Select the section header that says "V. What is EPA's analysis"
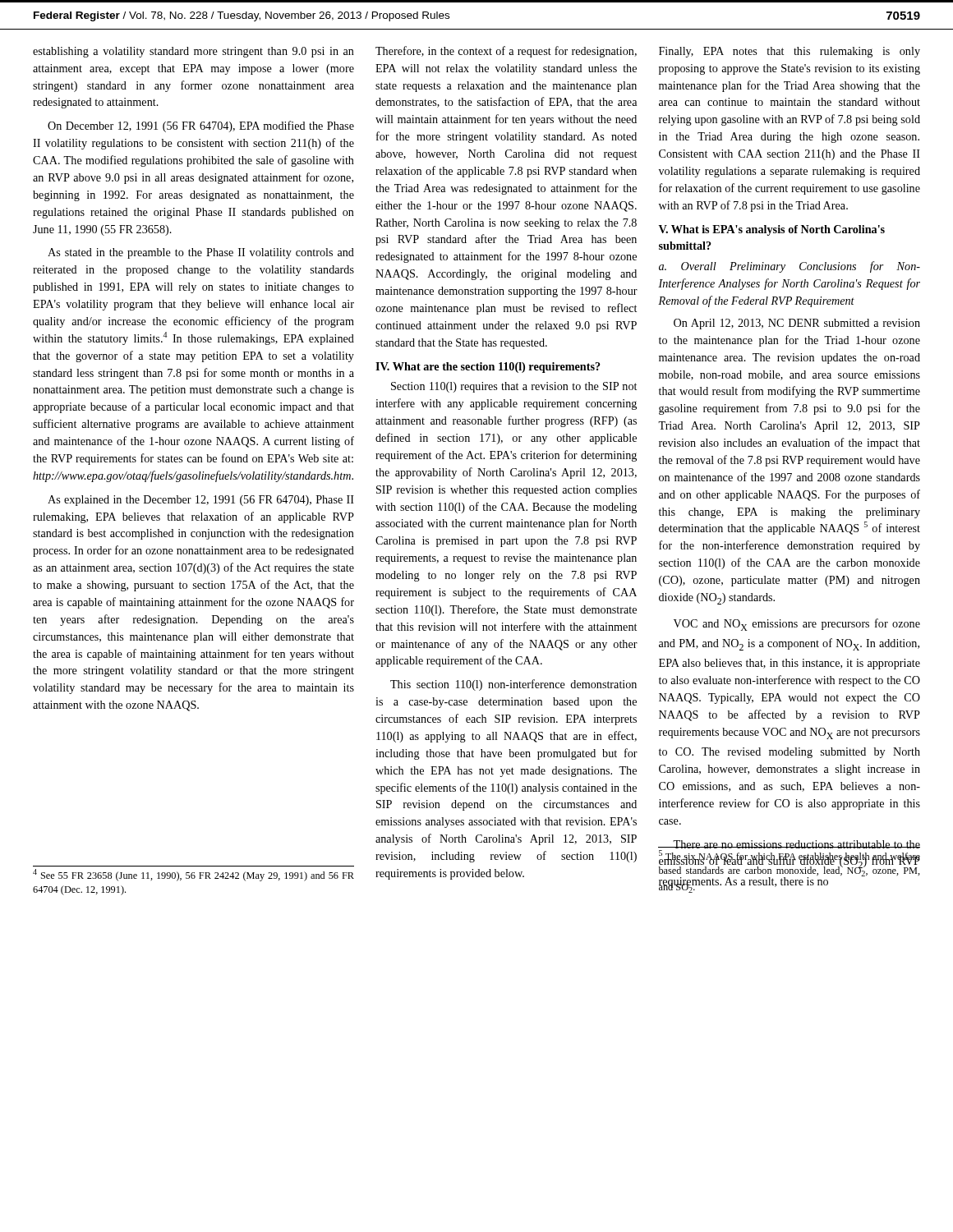953x1232 pixels. (x=772, y=237)
